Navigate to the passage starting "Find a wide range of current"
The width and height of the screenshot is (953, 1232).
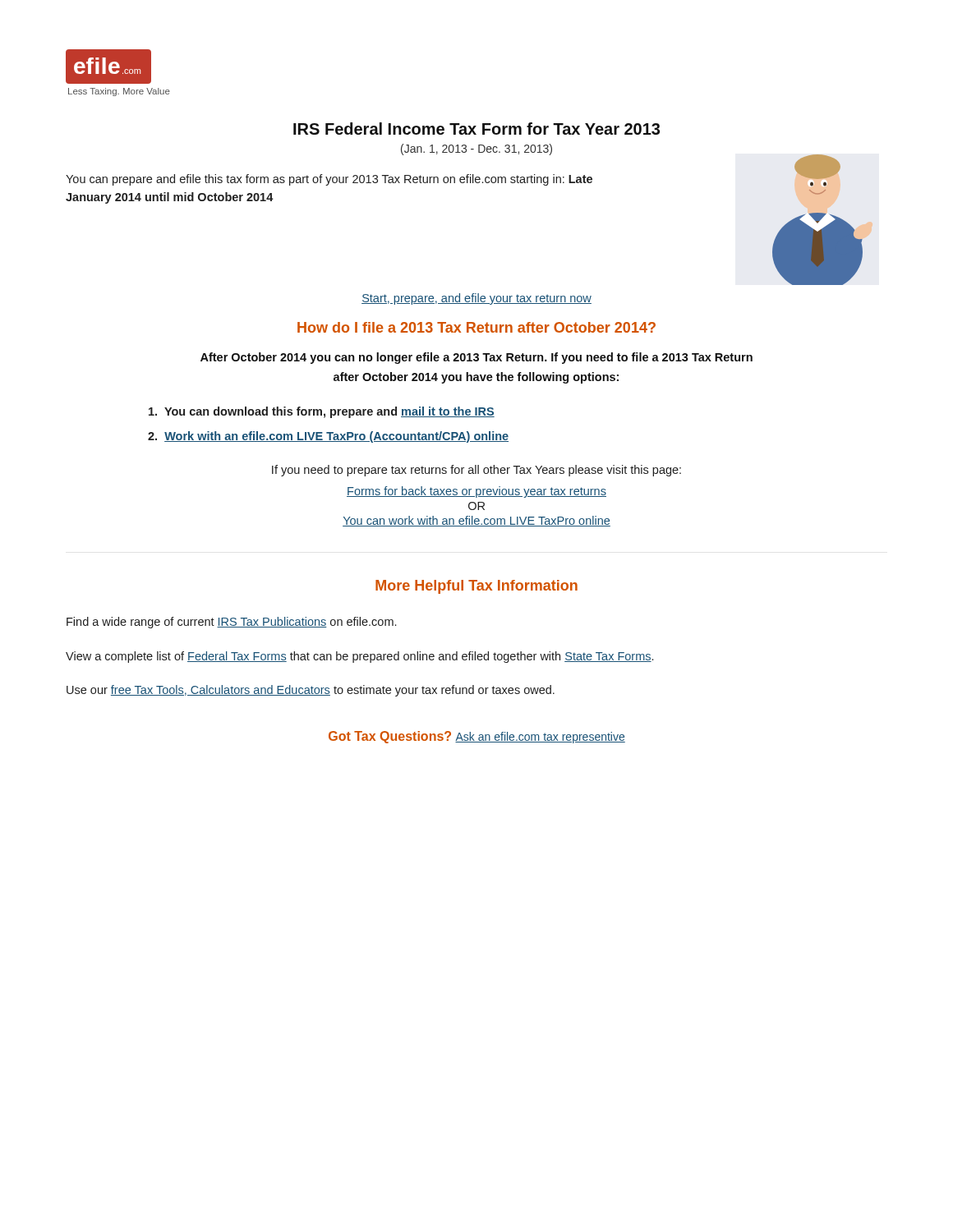click(x=232, y=622)
